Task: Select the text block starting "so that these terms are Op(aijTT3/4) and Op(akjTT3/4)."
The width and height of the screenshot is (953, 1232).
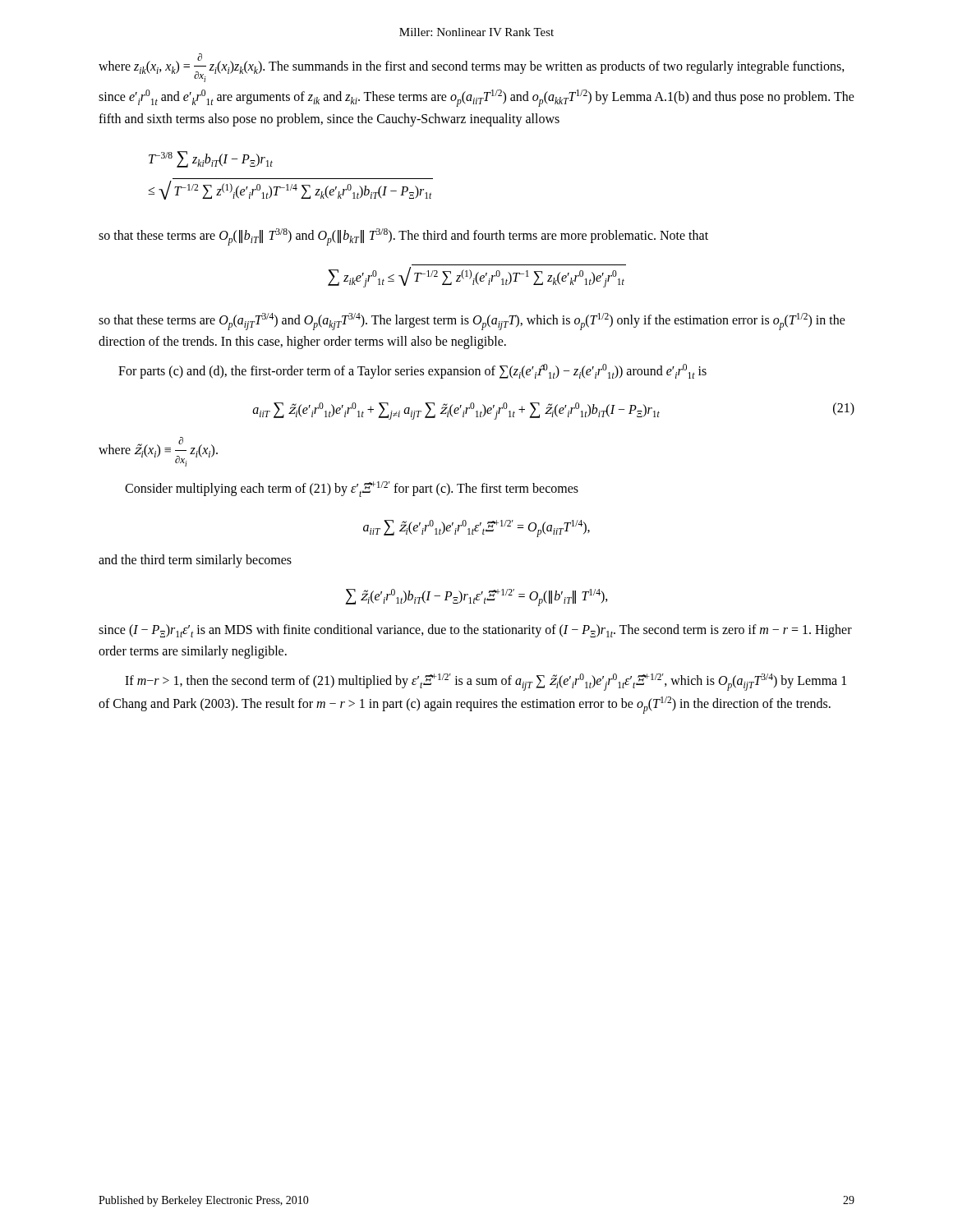Action: pos(472,330)
